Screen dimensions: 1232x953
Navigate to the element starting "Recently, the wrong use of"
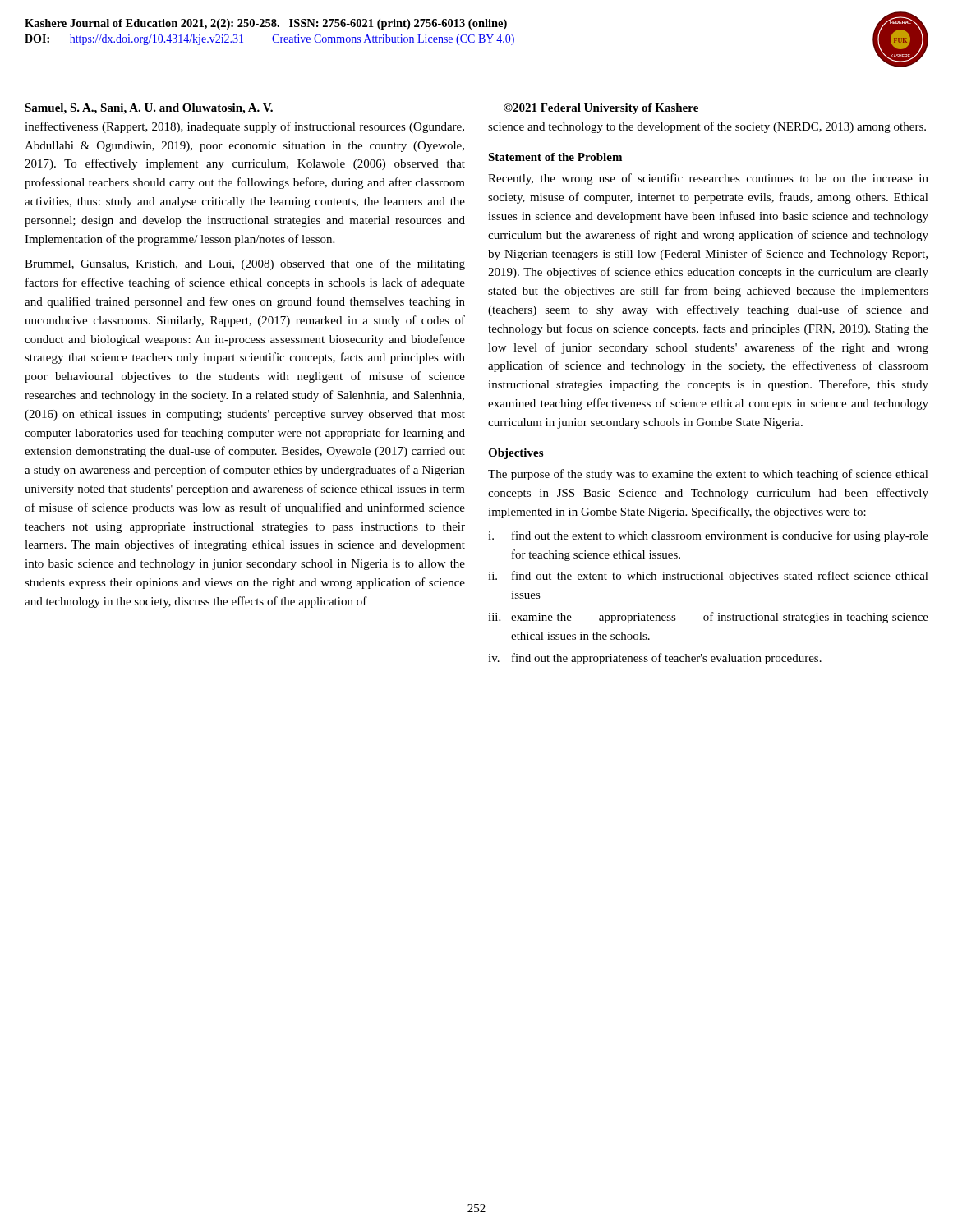[708, 300]
